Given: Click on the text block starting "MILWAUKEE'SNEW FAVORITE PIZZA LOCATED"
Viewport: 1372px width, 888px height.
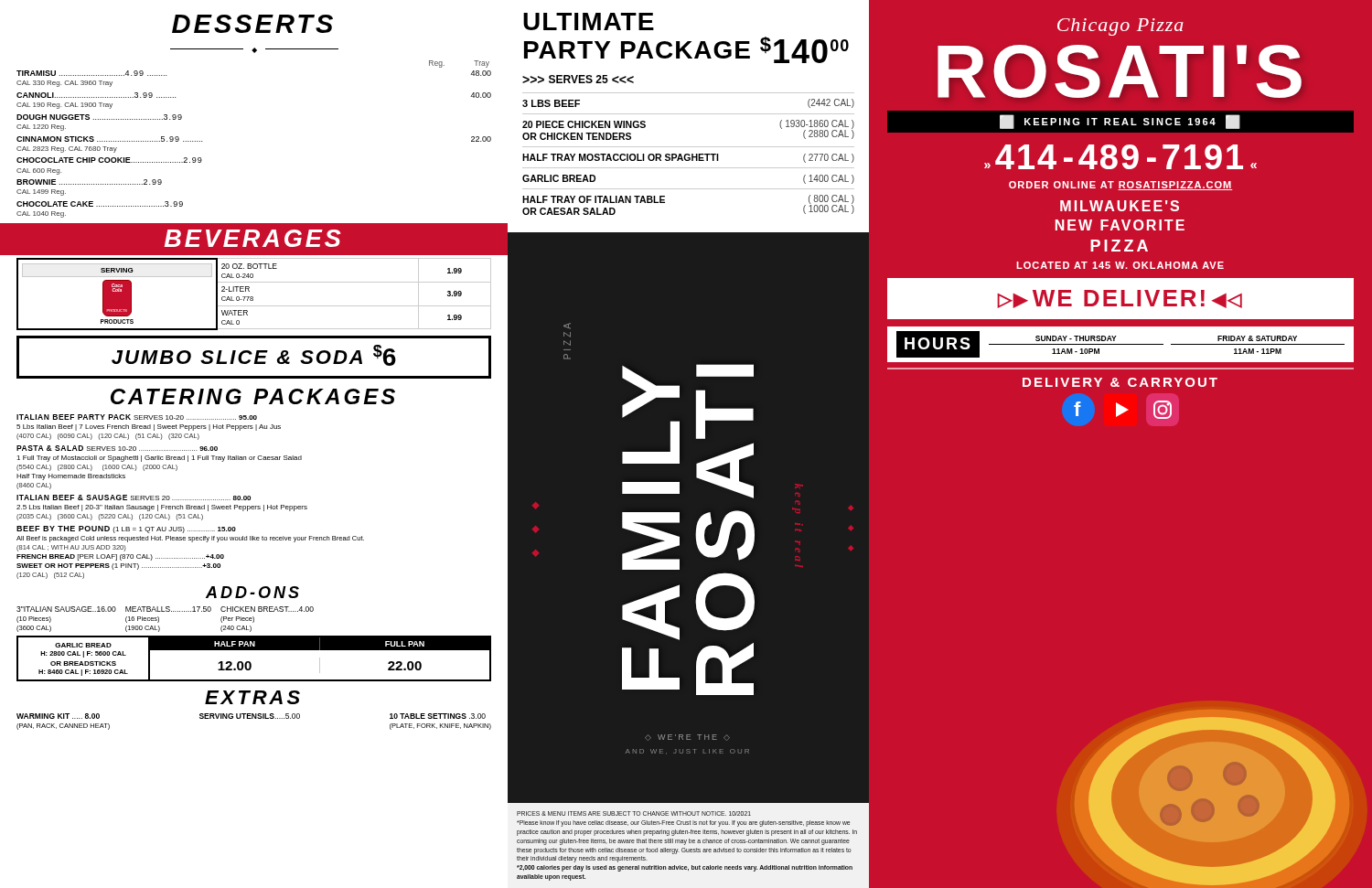Looking at the screenshot, I should pos(1121,235).
